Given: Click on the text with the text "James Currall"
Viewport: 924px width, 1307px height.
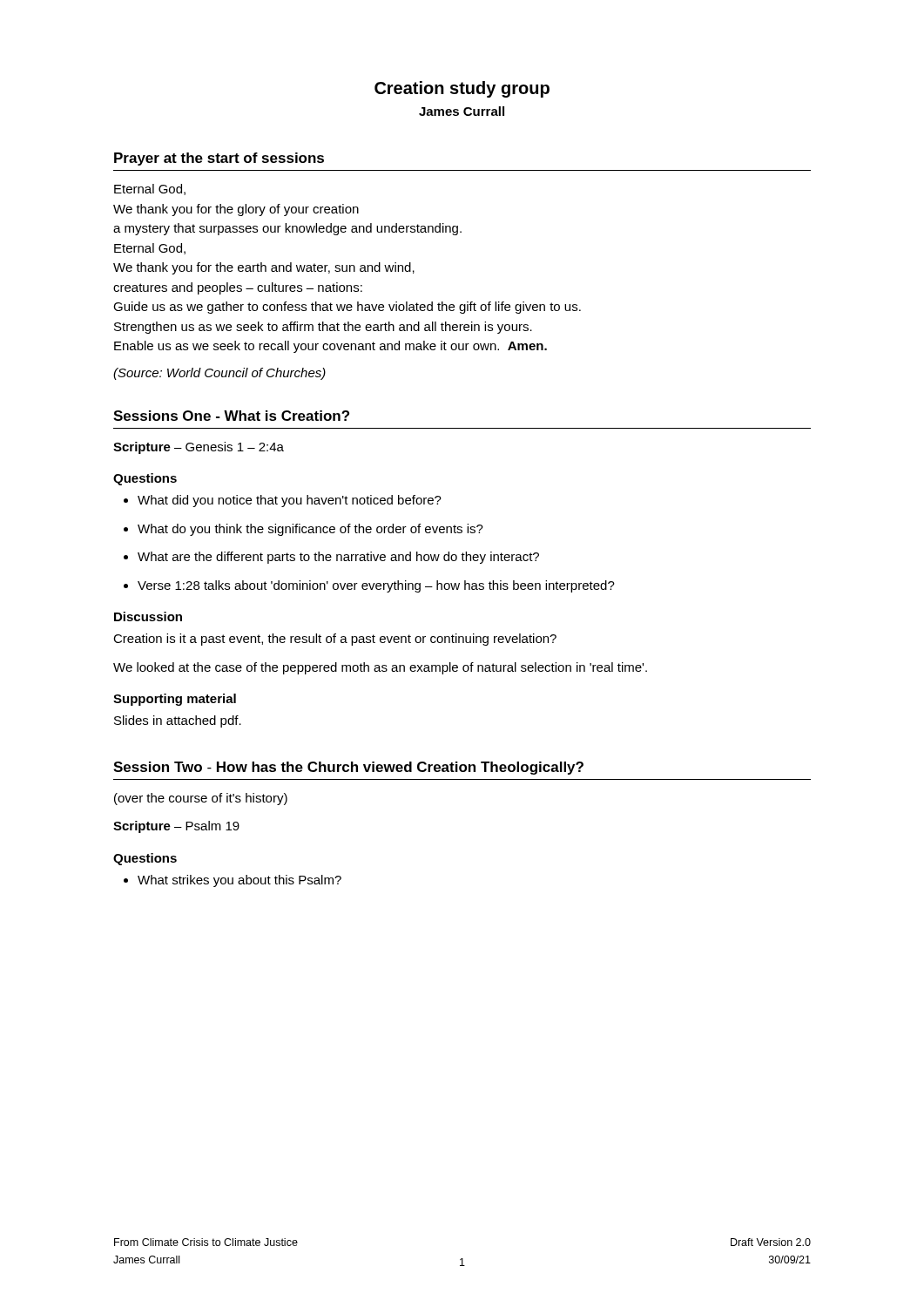Looking at the screenshot, I should 462,111.
